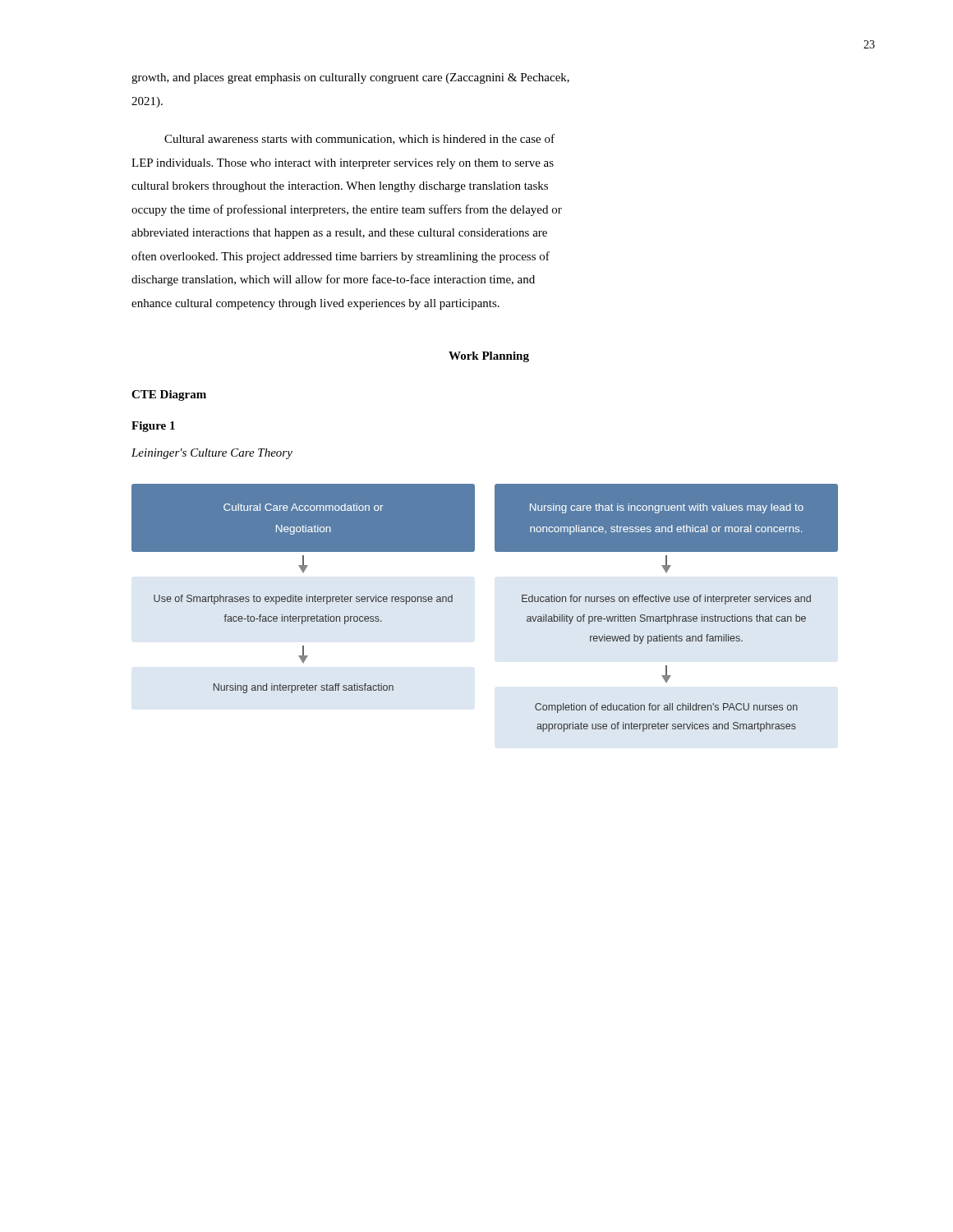Image resolution: width=953 pixels, height=1232 pixels.
Task: Find the text block starting "often overlooked. This project"
Action: click(x=340, y=256)
